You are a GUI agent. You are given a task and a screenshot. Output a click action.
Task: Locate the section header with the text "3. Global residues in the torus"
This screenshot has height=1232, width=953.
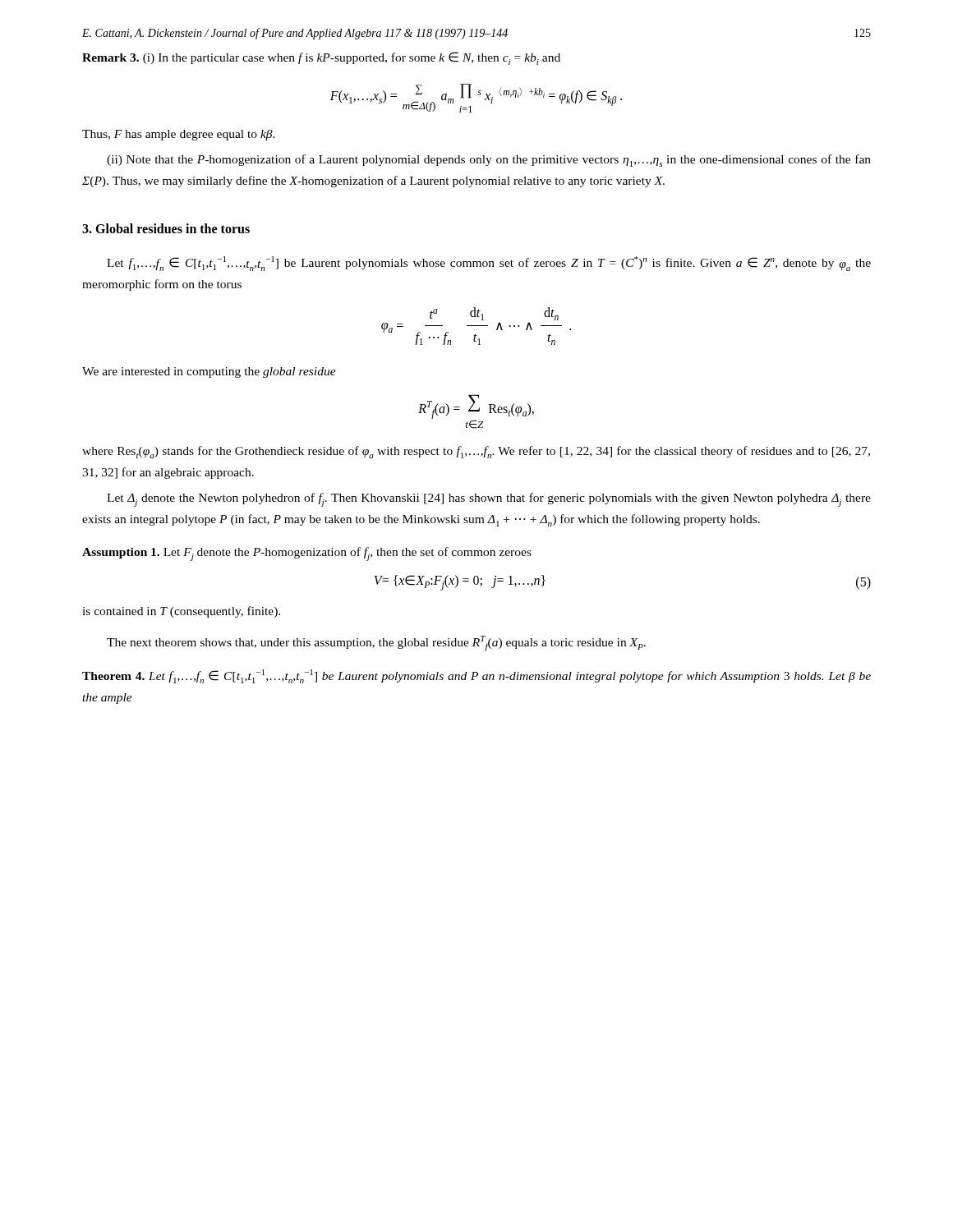[x=166, y=229]
